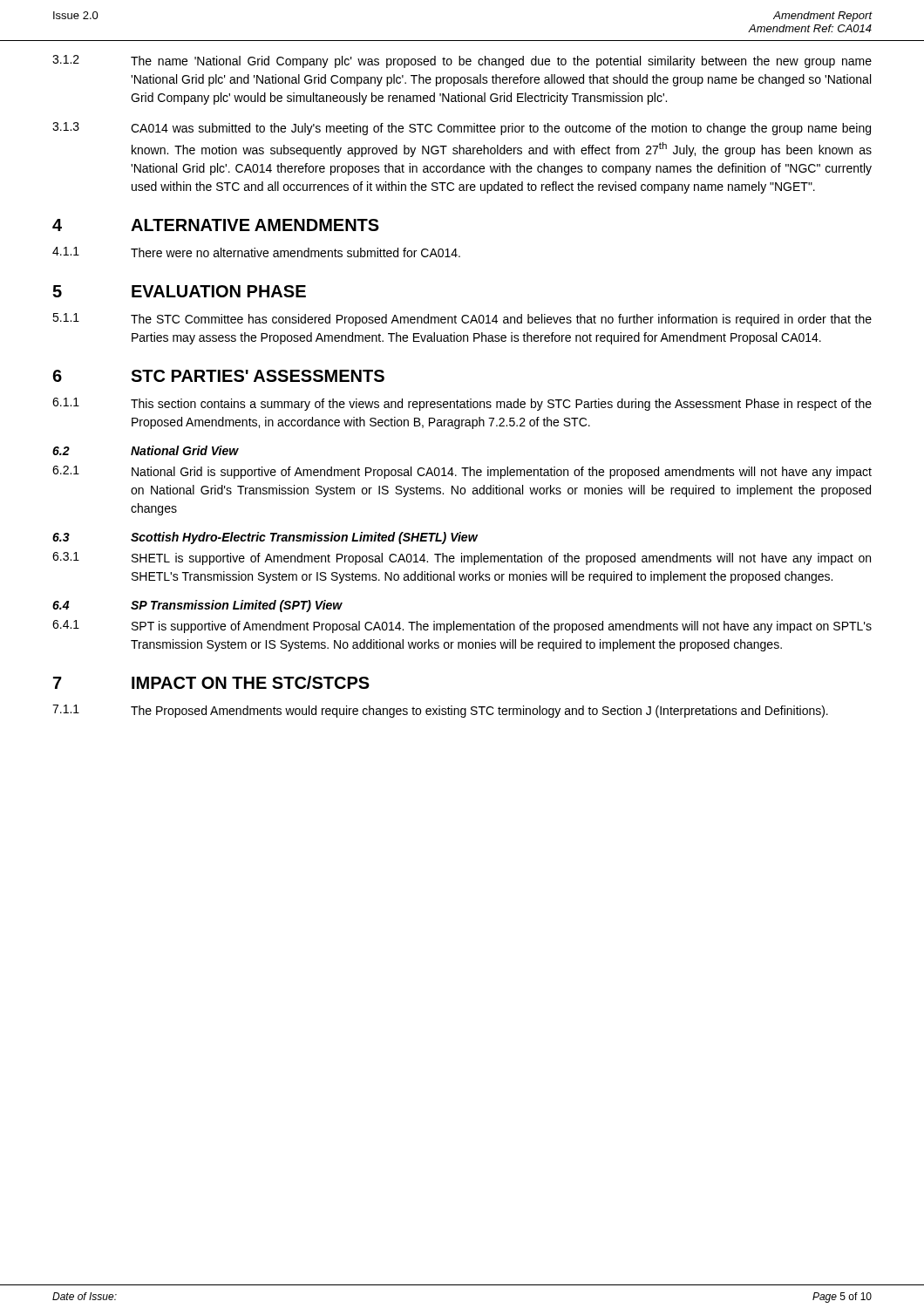The height and width of the screenshot is (1308, 924).
Task: Point to the block beginning "3.1.2 The name 'National Grid Company"
Action: point(462,80)
